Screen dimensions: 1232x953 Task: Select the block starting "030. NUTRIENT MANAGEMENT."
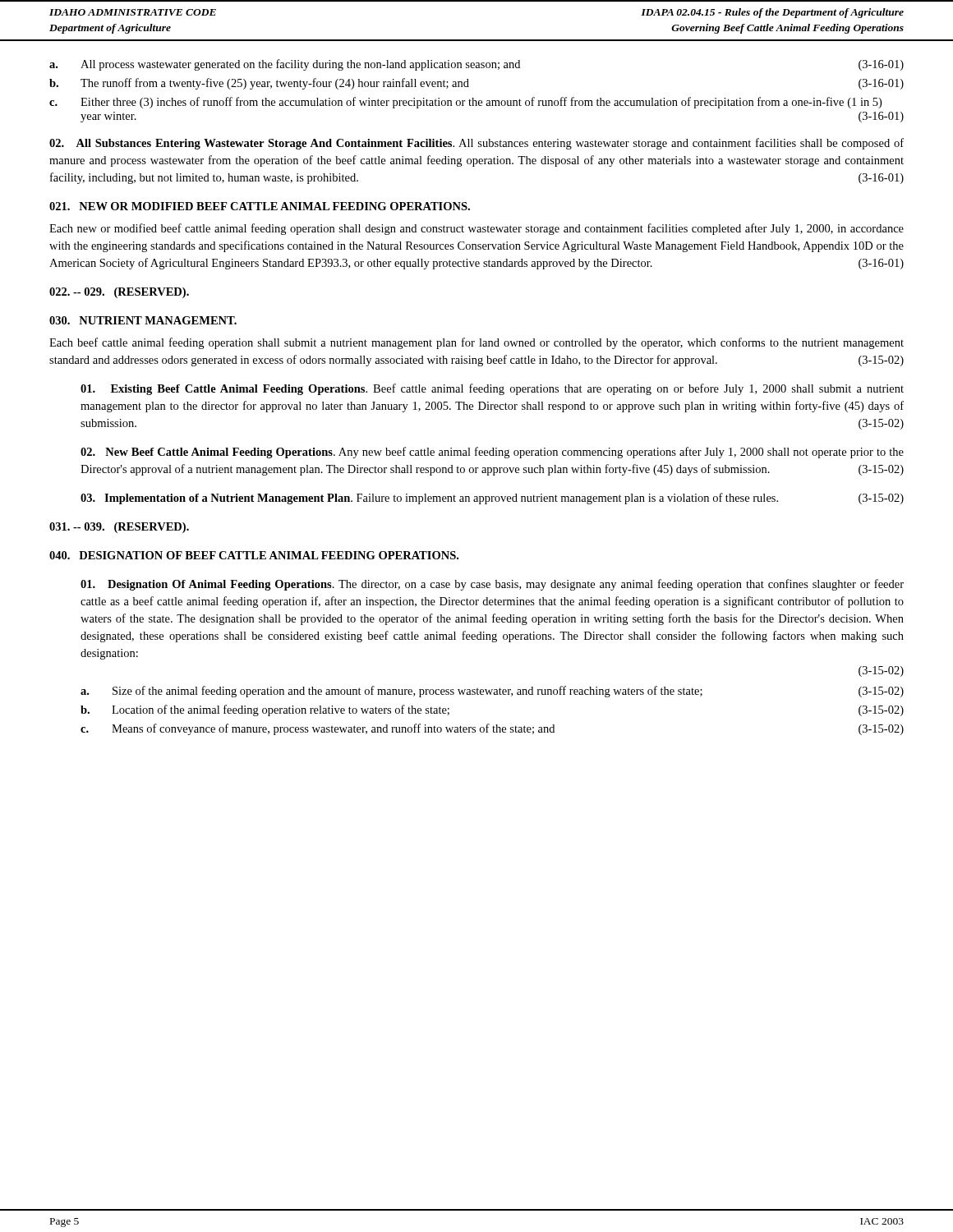pos(143,320)
